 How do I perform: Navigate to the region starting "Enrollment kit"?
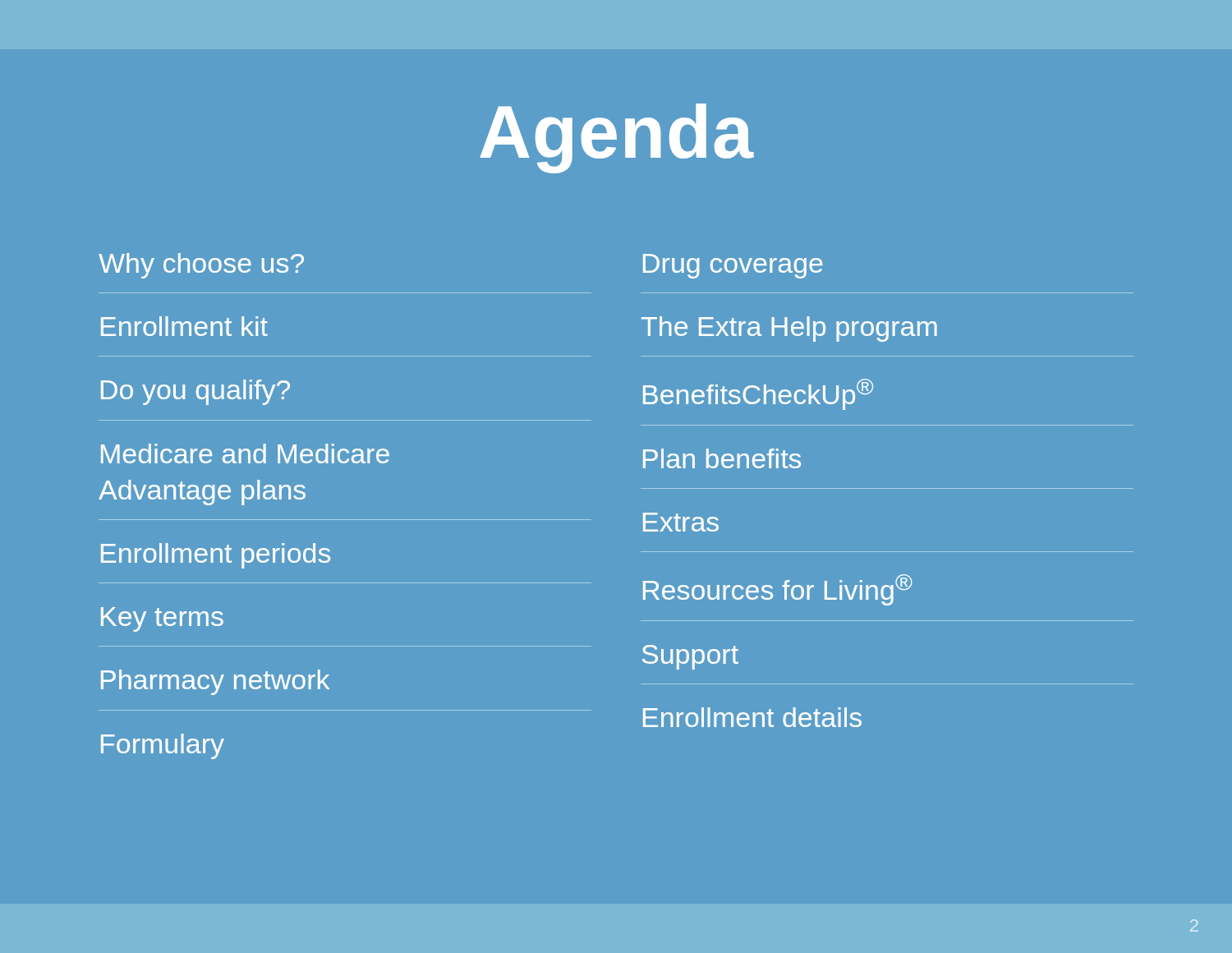(184, 326)
